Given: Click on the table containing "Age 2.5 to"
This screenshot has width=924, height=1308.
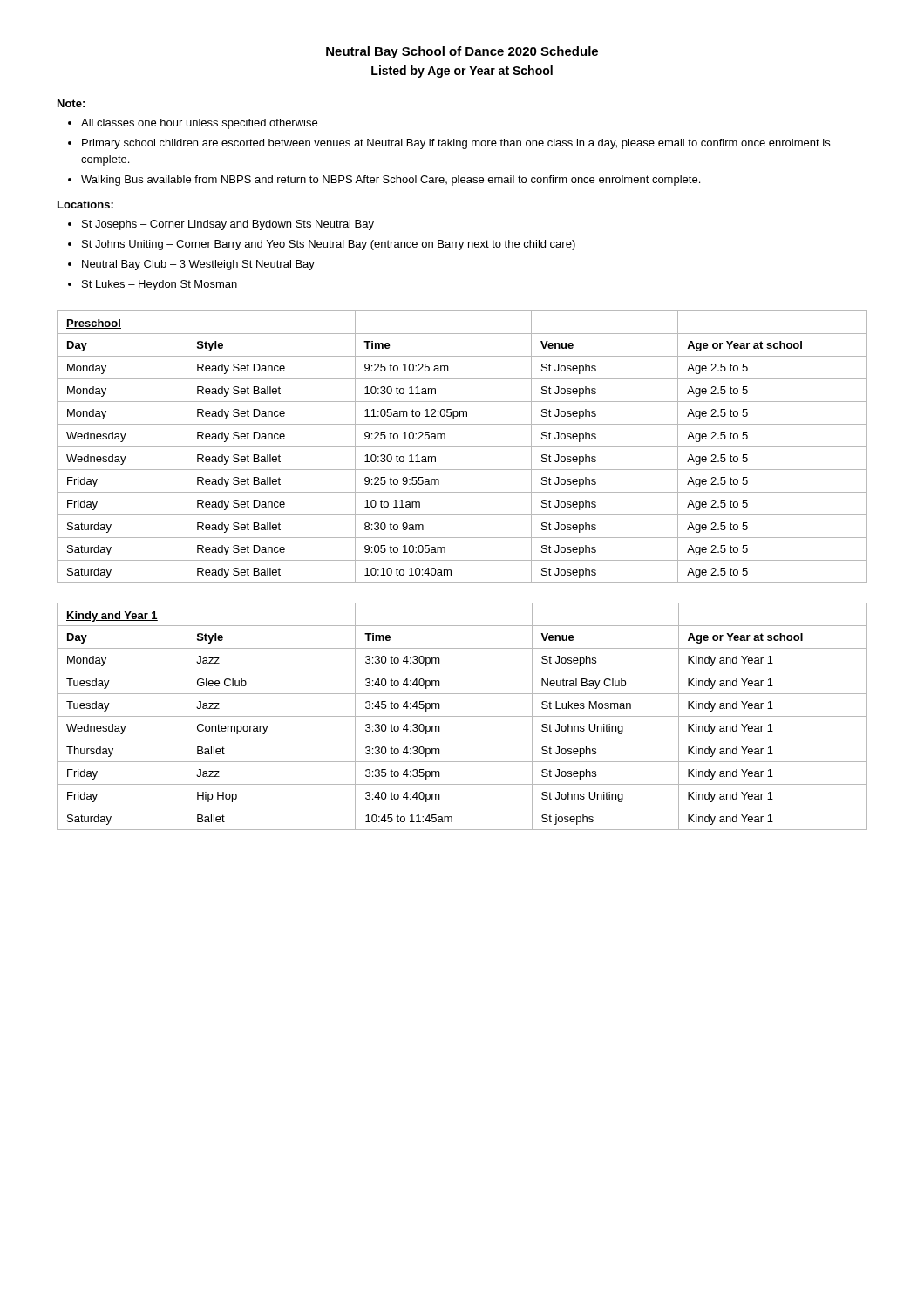Looking at the screenshot, I should click(x=462, y=447).
